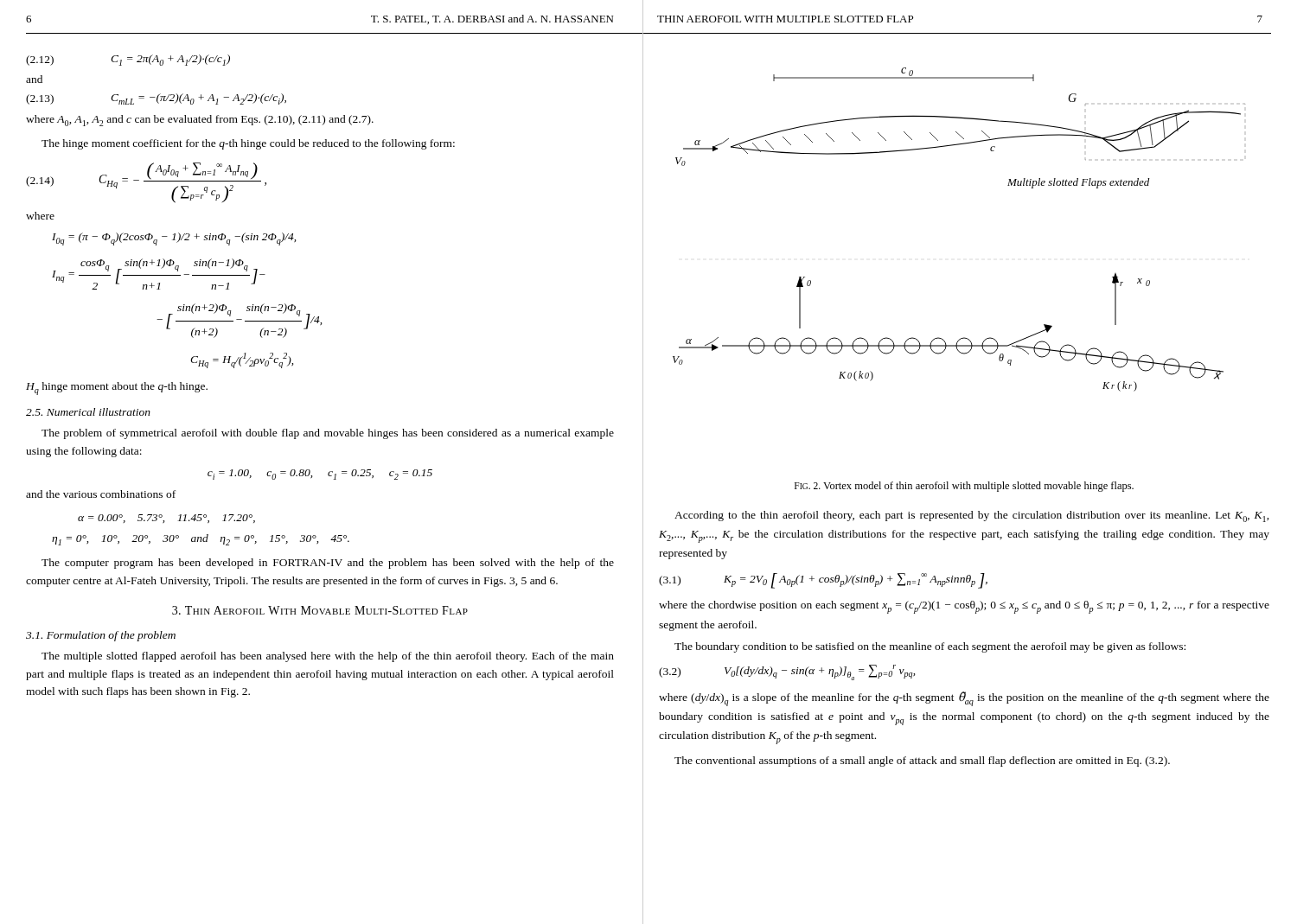
Task: Locate the region starting "where (dy/dx)q is a slope of the"
Action: click(x=964, y=717)
